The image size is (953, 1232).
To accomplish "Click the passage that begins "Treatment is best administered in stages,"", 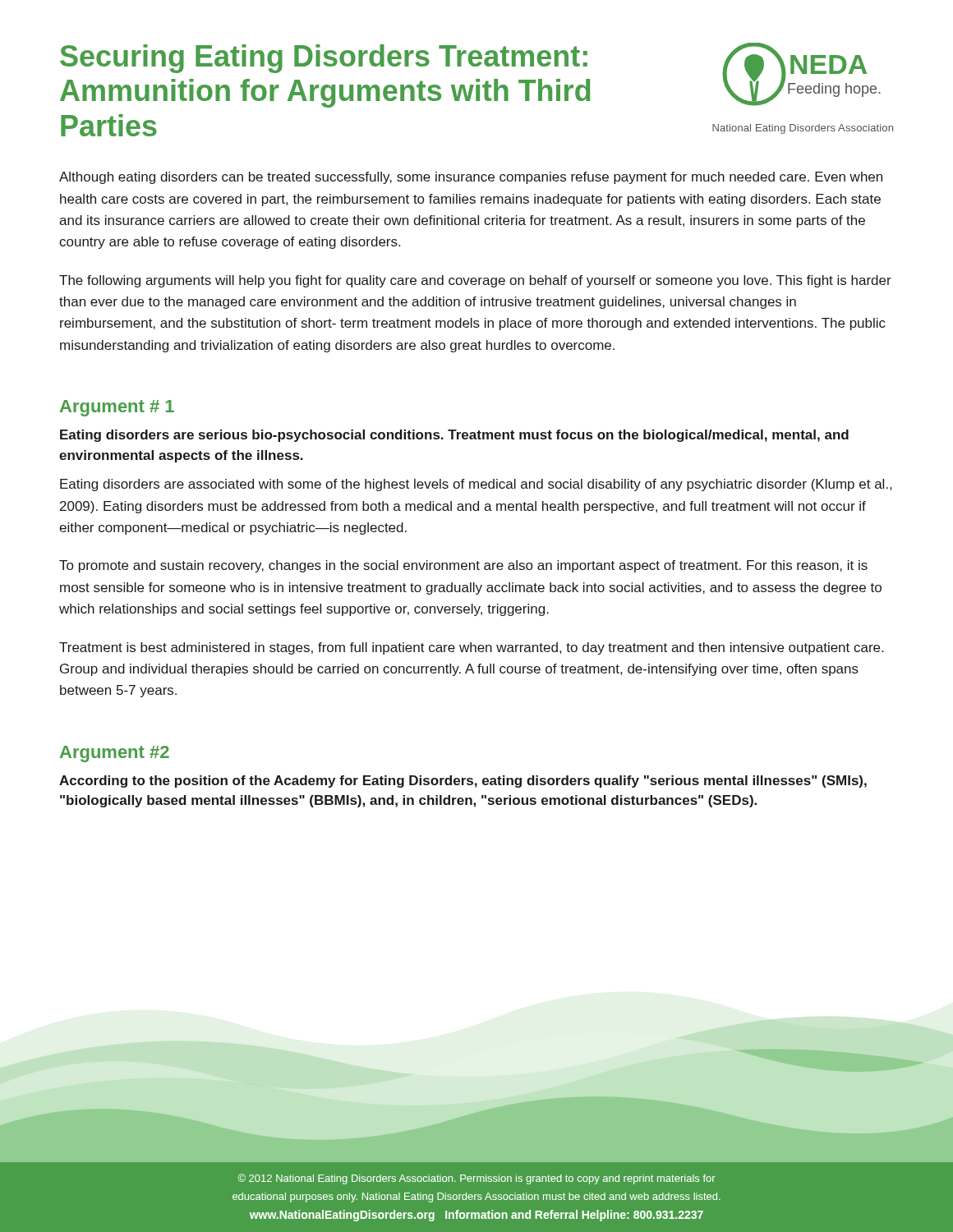I will coord(476,669).
